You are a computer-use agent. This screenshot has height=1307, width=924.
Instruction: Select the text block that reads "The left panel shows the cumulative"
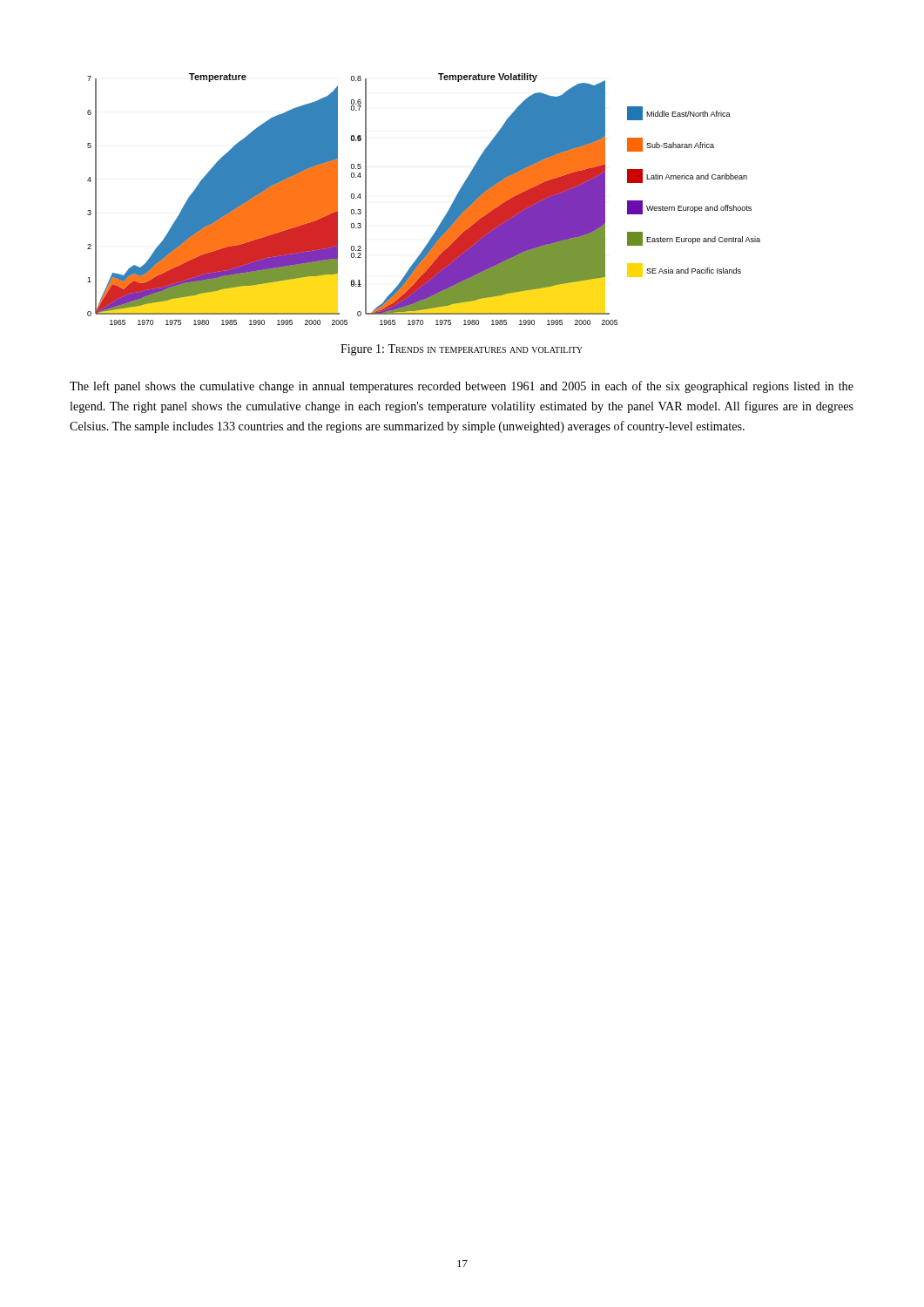click(462, 406)
